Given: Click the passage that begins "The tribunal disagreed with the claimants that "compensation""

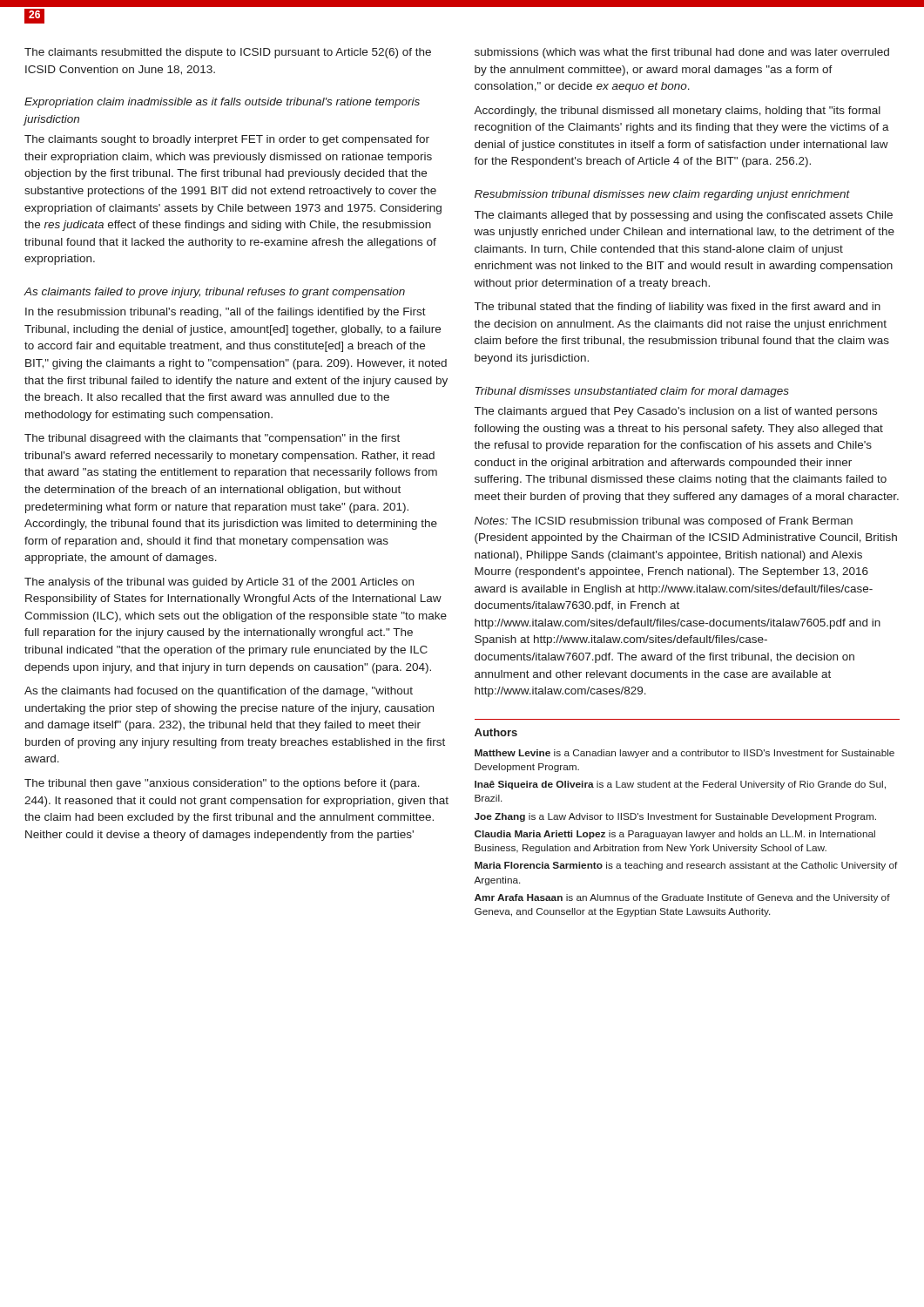Looking at the screenshot, I should (x=237, y=498).
